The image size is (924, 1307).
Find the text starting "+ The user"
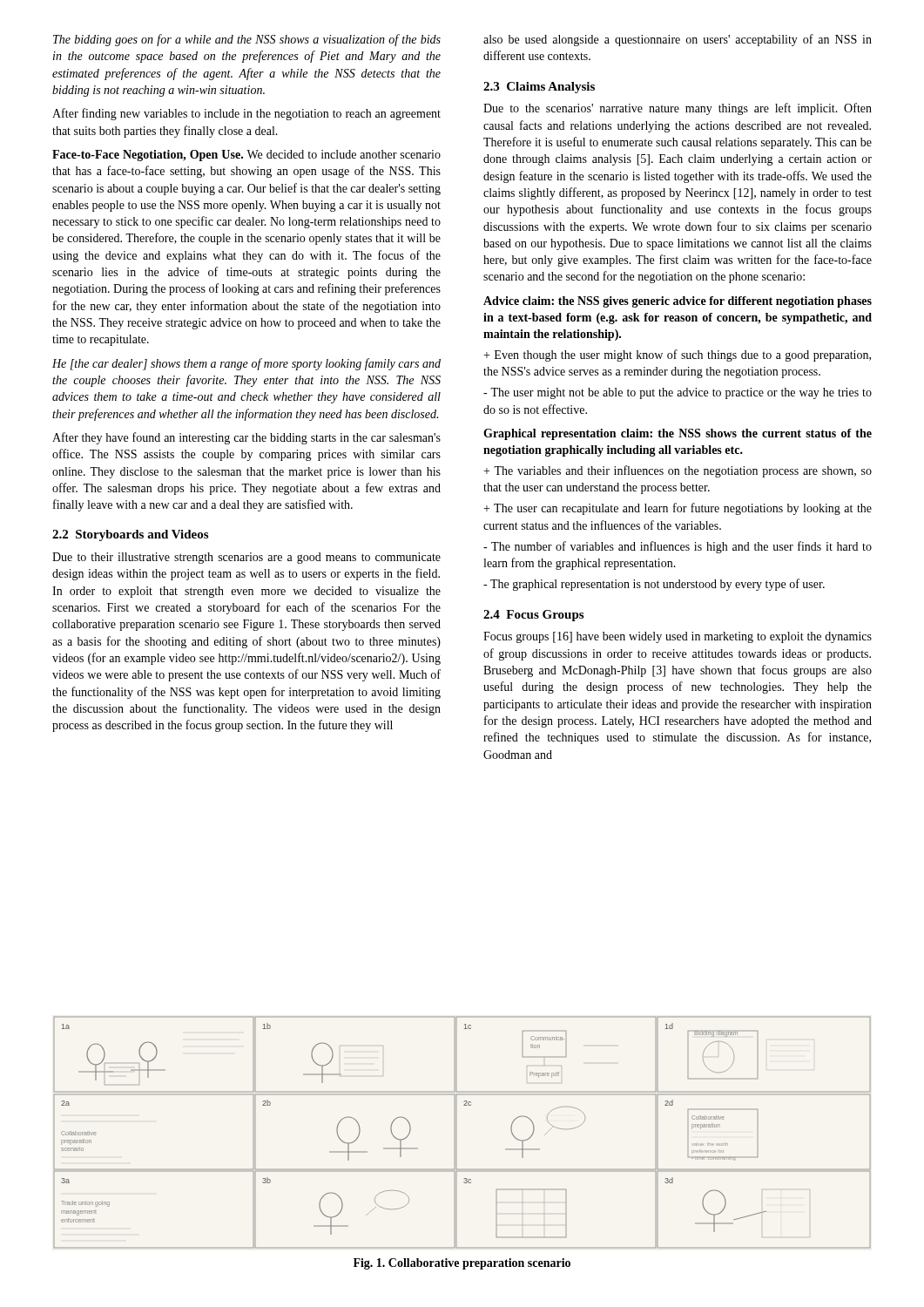[678, 517]
